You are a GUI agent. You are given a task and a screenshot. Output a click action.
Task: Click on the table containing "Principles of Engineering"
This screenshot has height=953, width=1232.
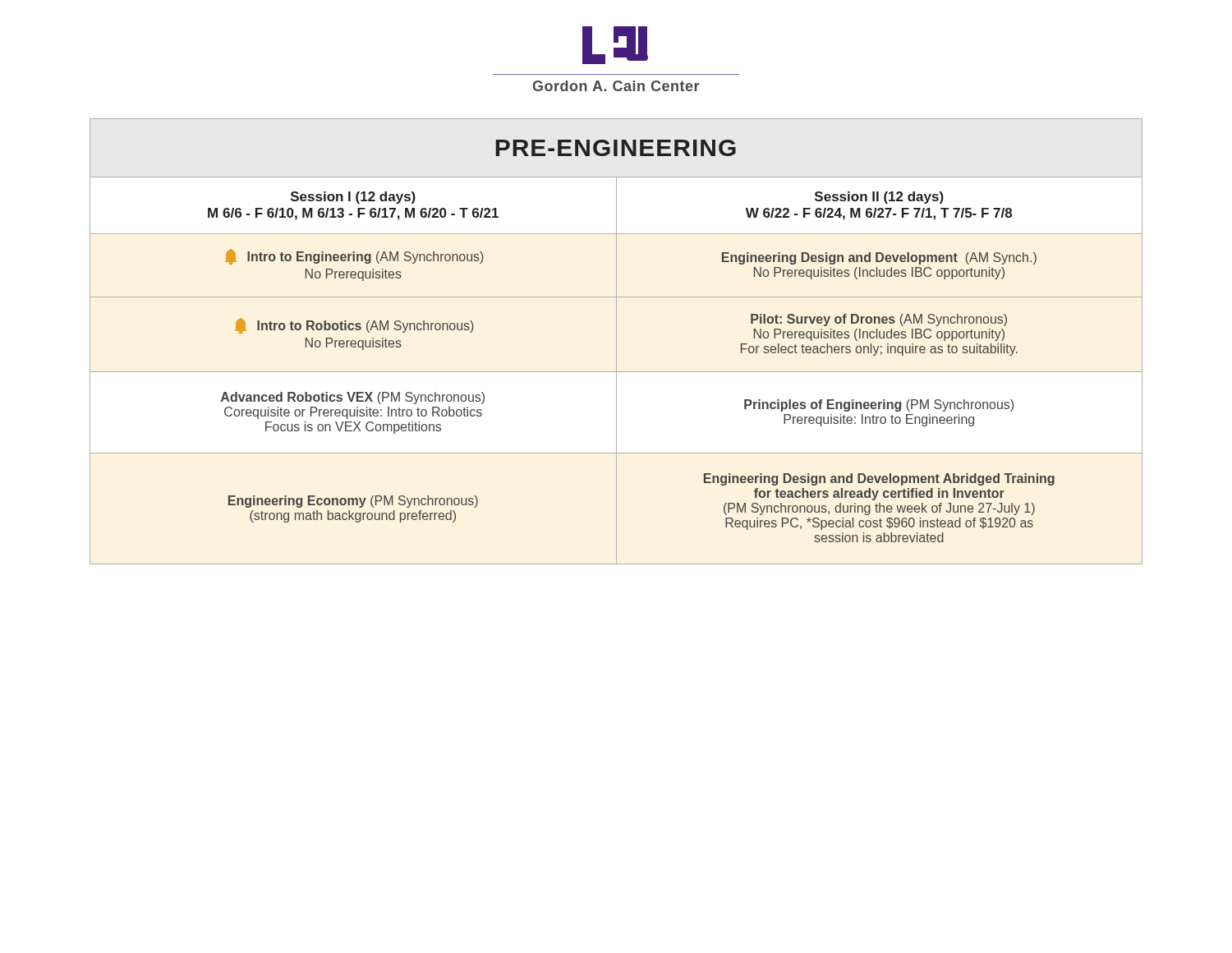coord(616,341)
